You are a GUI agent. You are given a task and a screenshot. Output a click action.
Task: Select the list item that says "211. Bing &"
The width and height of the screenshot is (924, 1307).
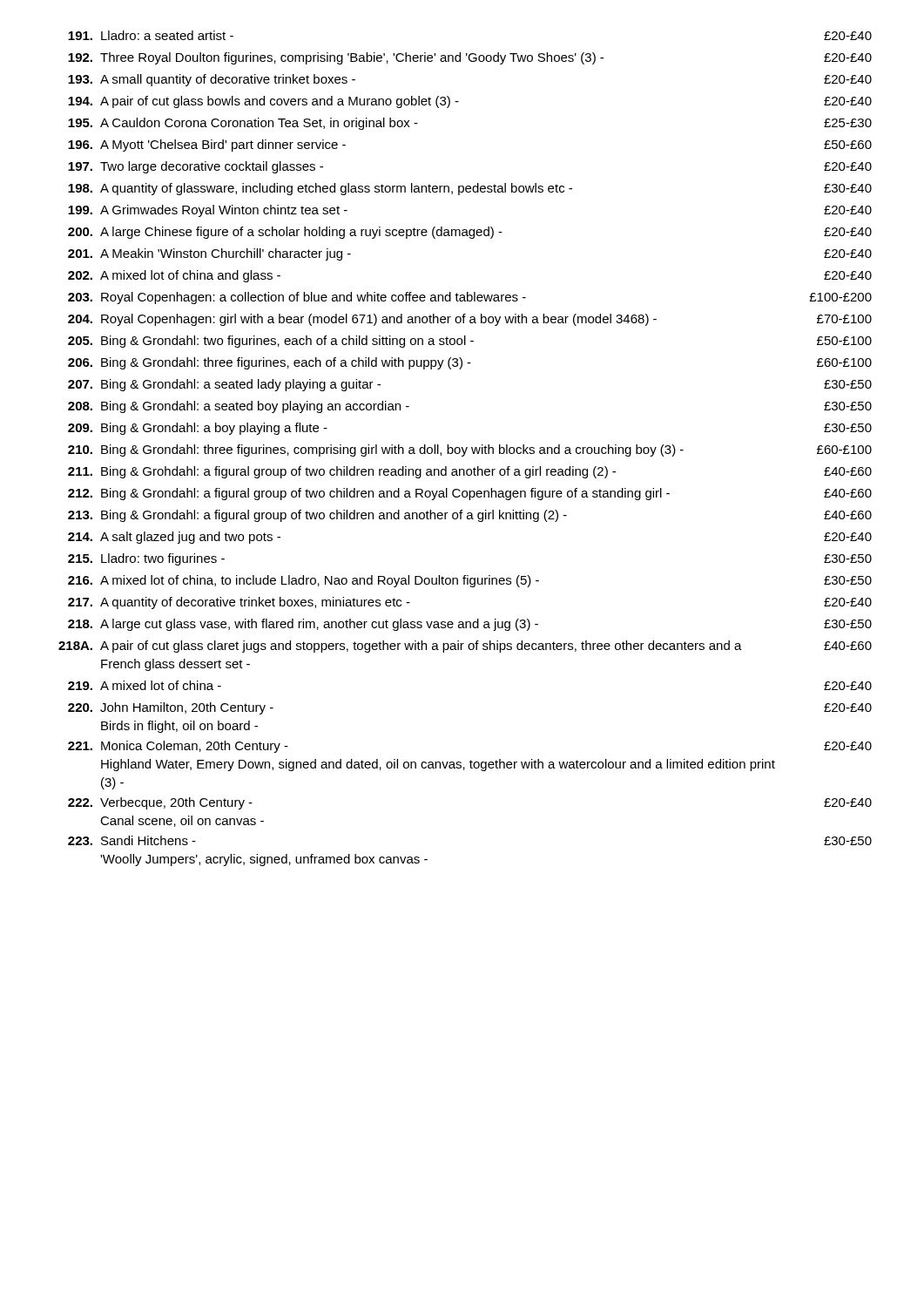(460, 471)
